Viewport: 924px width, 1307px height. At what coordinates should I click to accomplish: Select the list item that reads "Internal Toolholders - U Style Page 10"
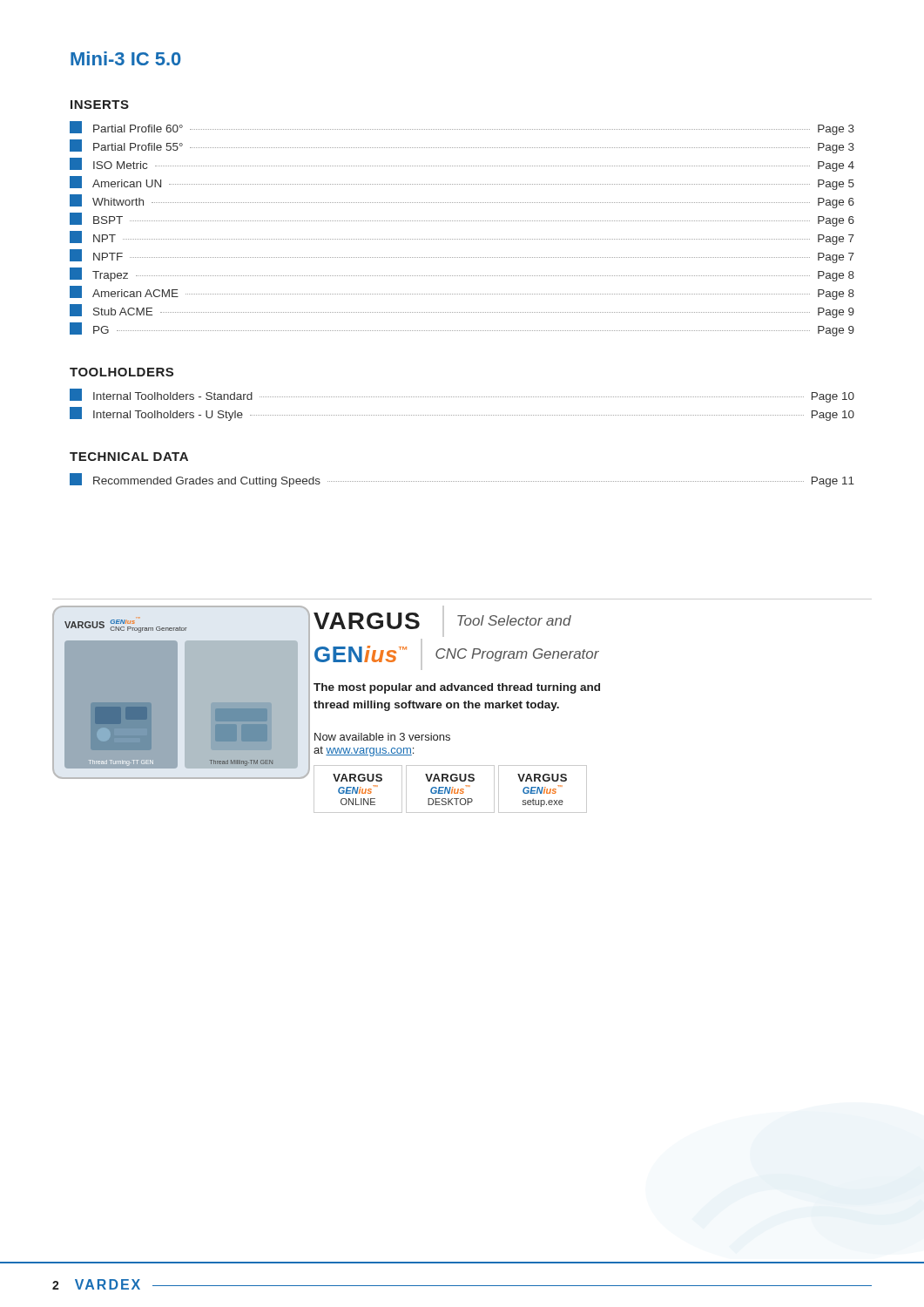tap(462, 414)
